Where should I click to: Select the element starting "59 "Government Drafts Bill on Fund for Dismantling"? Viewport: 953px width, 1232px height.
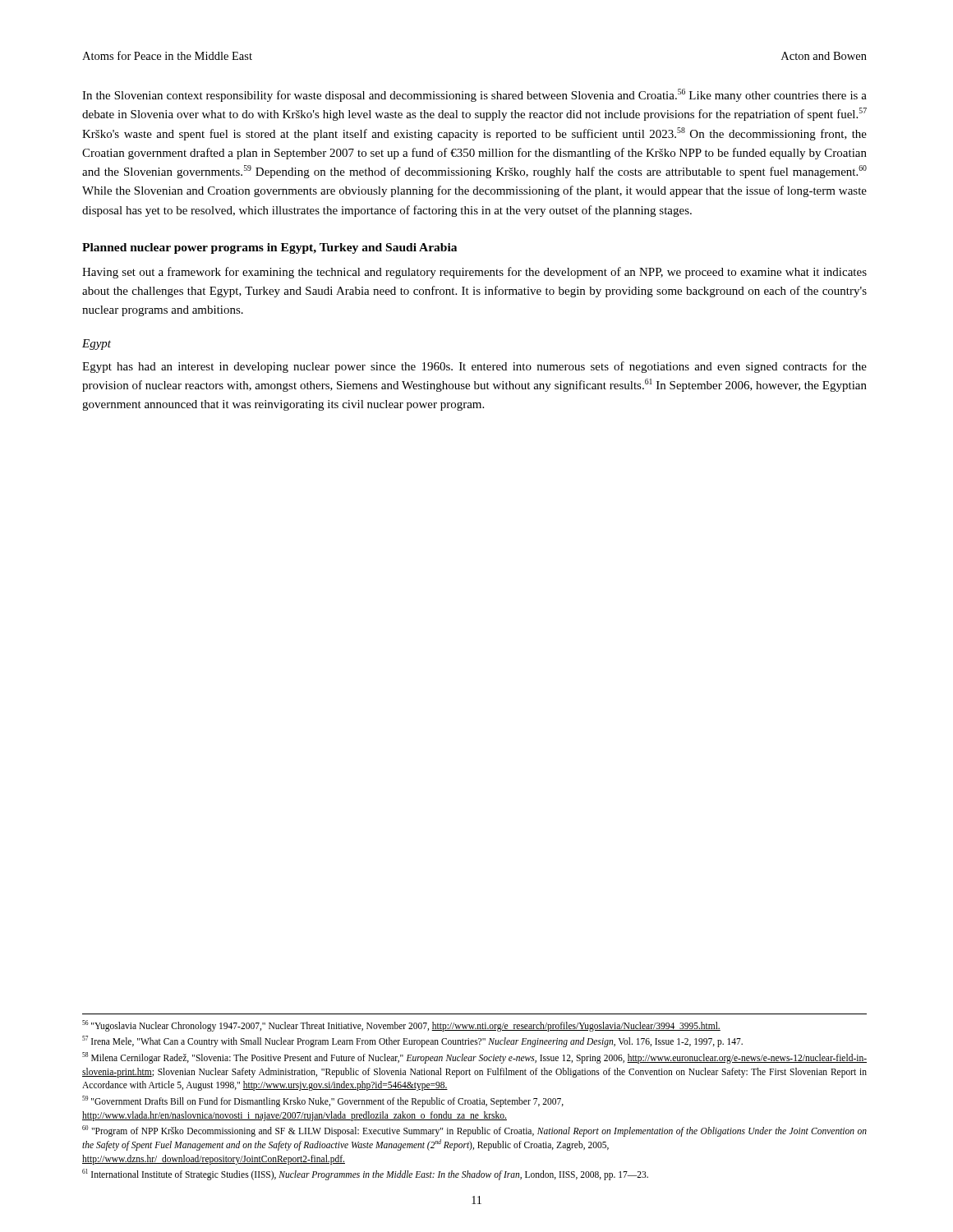click(x=323, y=1108)
